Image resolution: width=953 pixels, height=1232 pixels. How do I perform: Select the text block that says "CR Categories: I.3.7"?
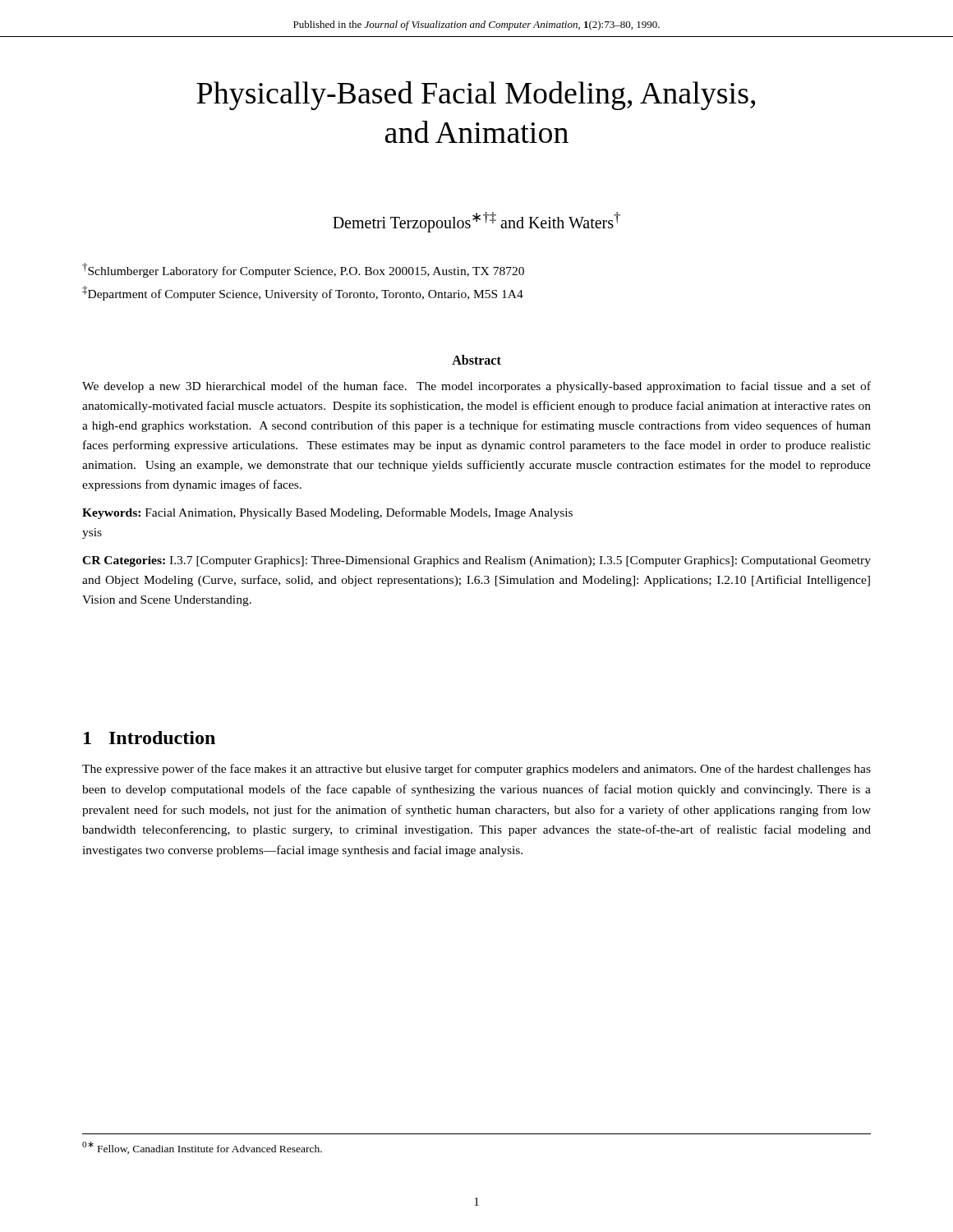pos(476,580)
